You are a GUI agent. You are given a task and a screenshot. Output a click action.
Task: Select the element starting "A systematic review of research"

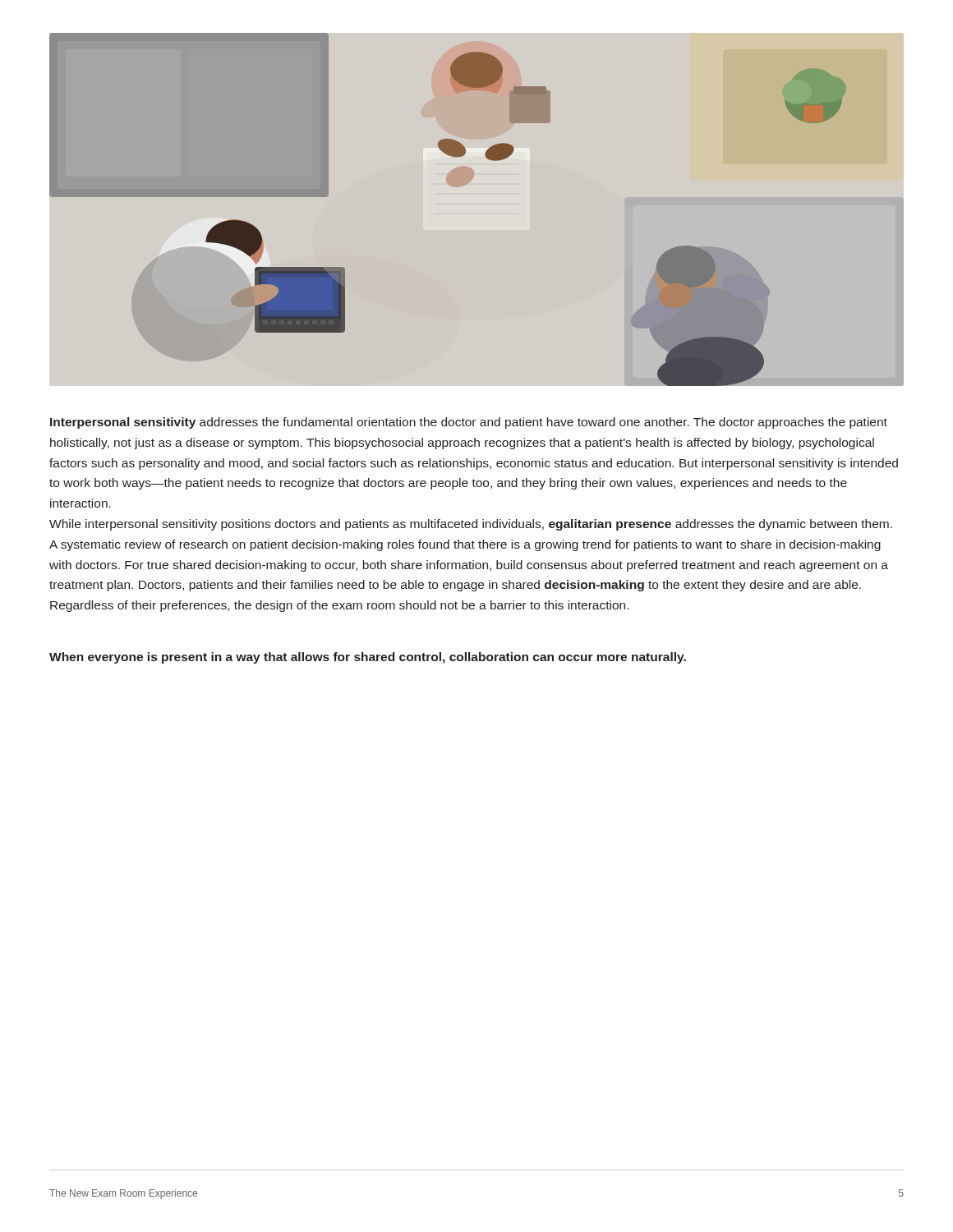click(x=476, y=575)
